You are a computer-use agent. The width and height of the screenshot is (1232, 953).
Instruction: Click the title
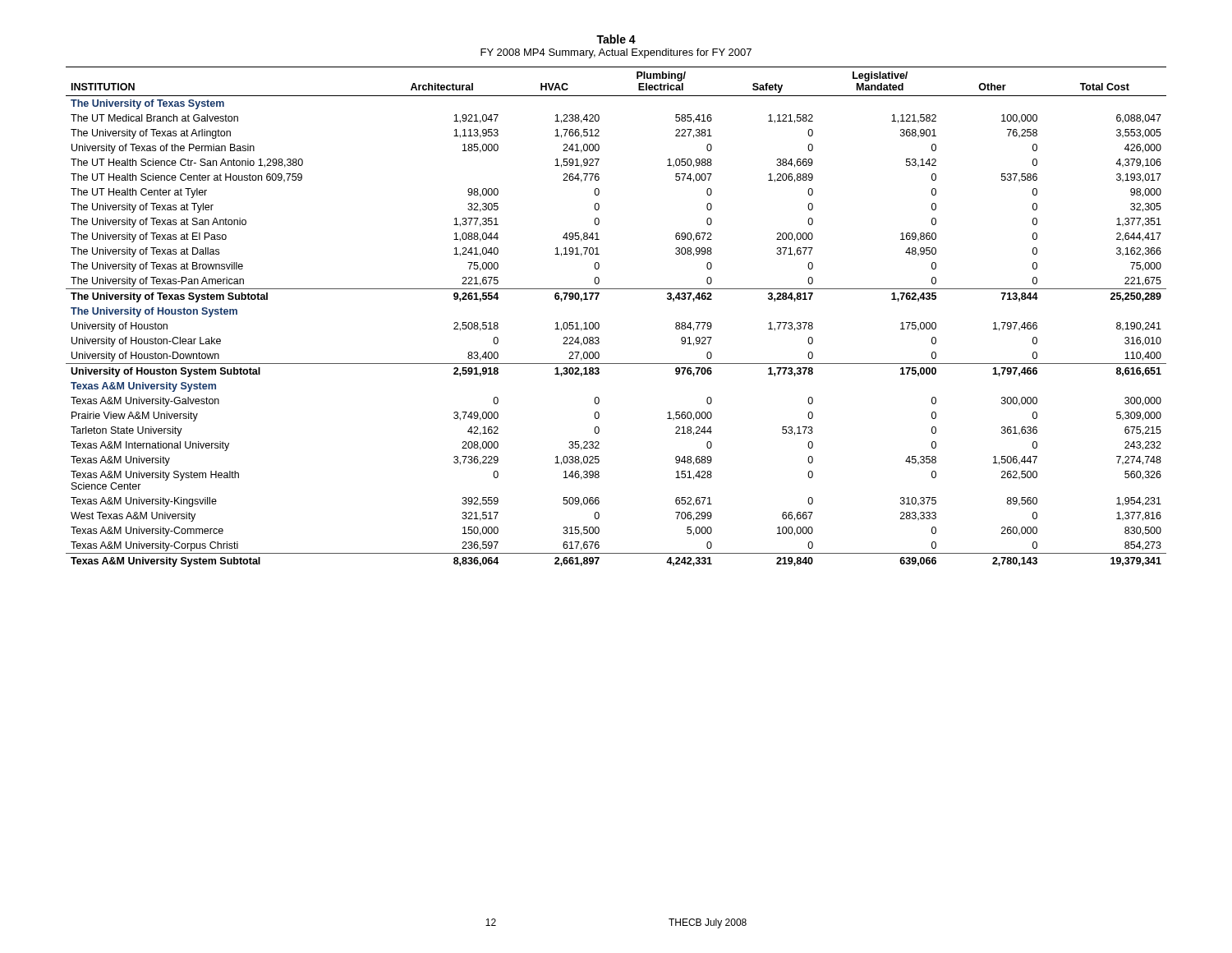pyautogui.click(x=616, y=46)
